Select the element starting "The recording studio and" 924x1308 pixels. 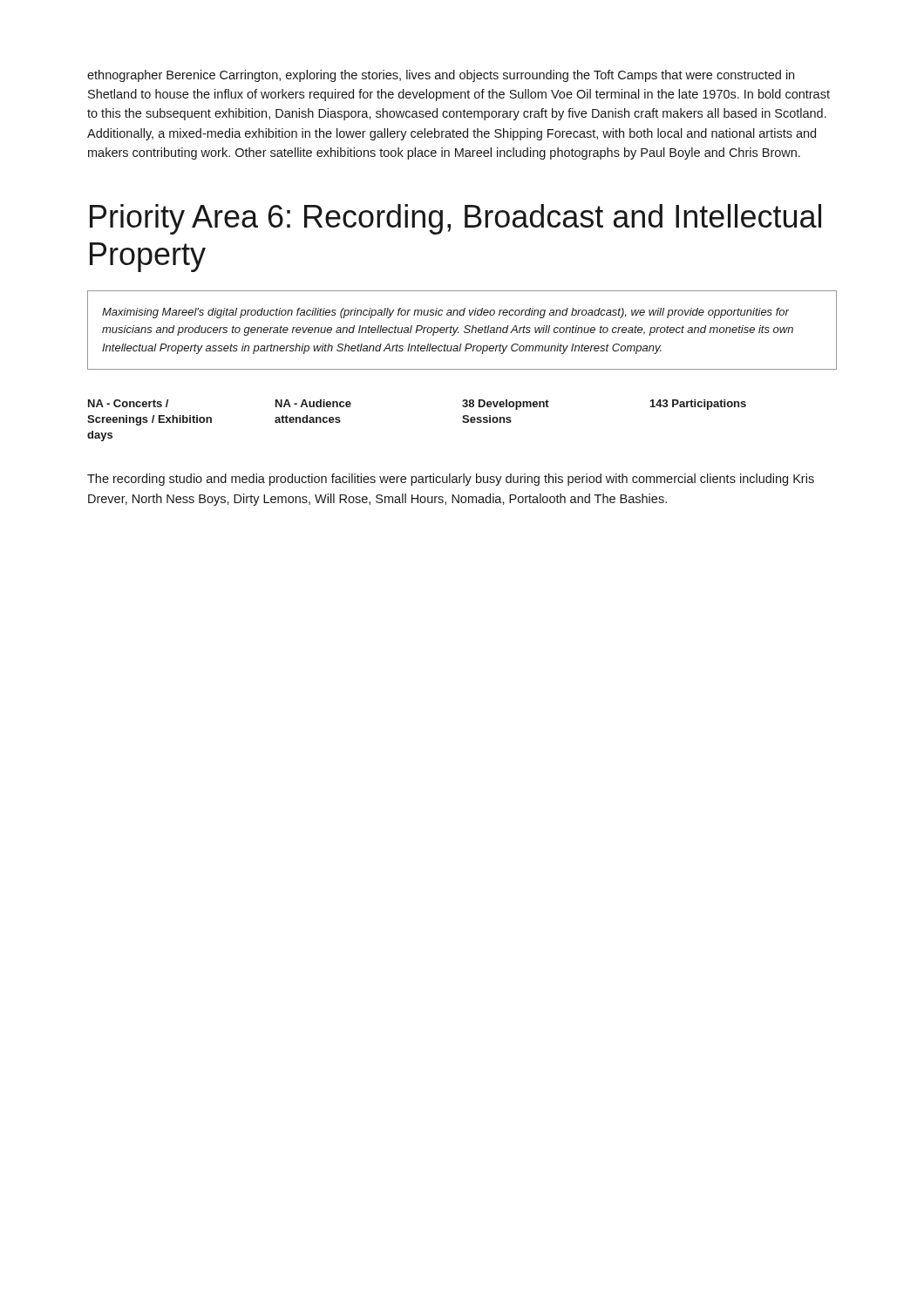462,489
